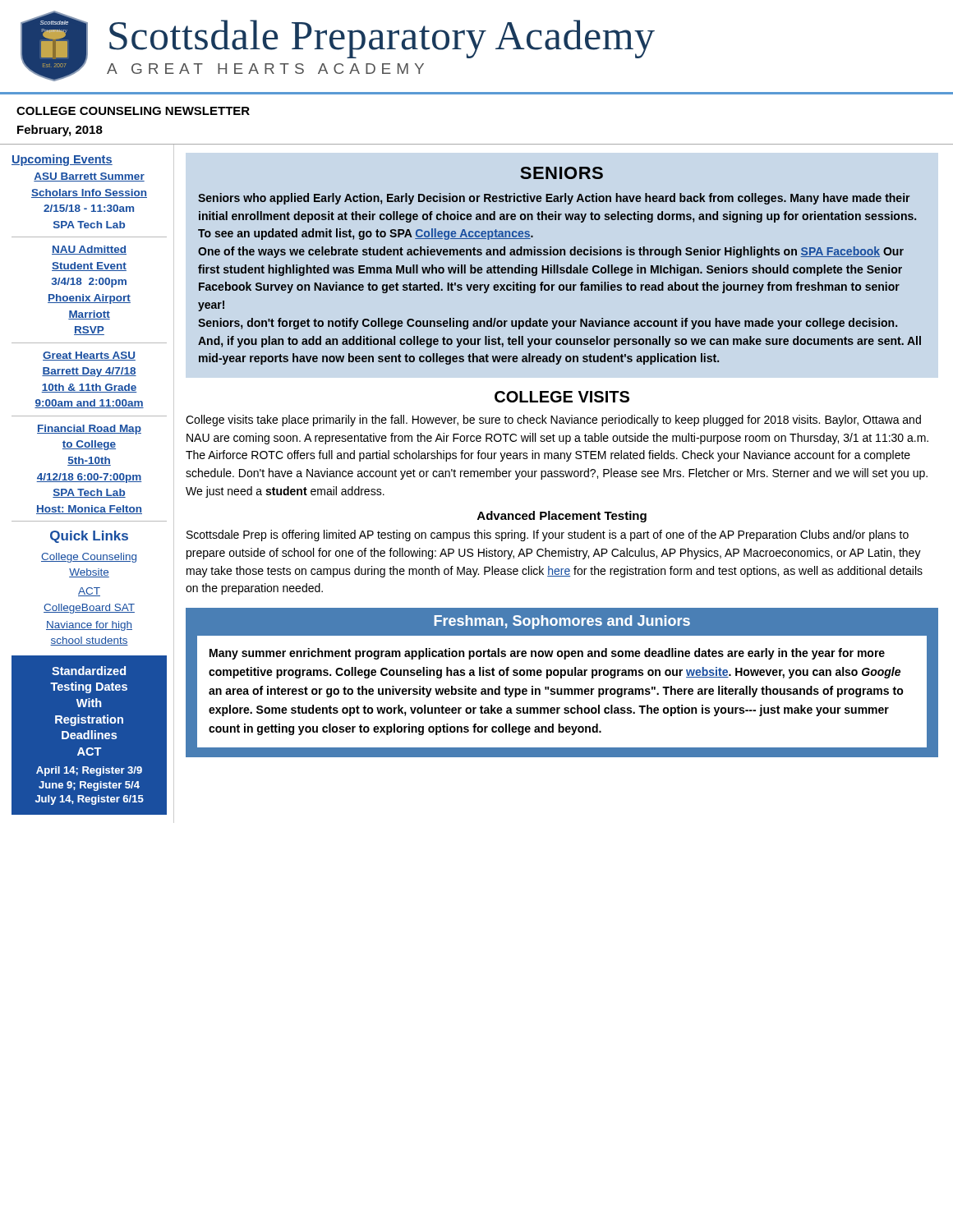Click where it says "CollegeBoard SAT"
The image size is (953, 1232).
click(x=89, y=607)
